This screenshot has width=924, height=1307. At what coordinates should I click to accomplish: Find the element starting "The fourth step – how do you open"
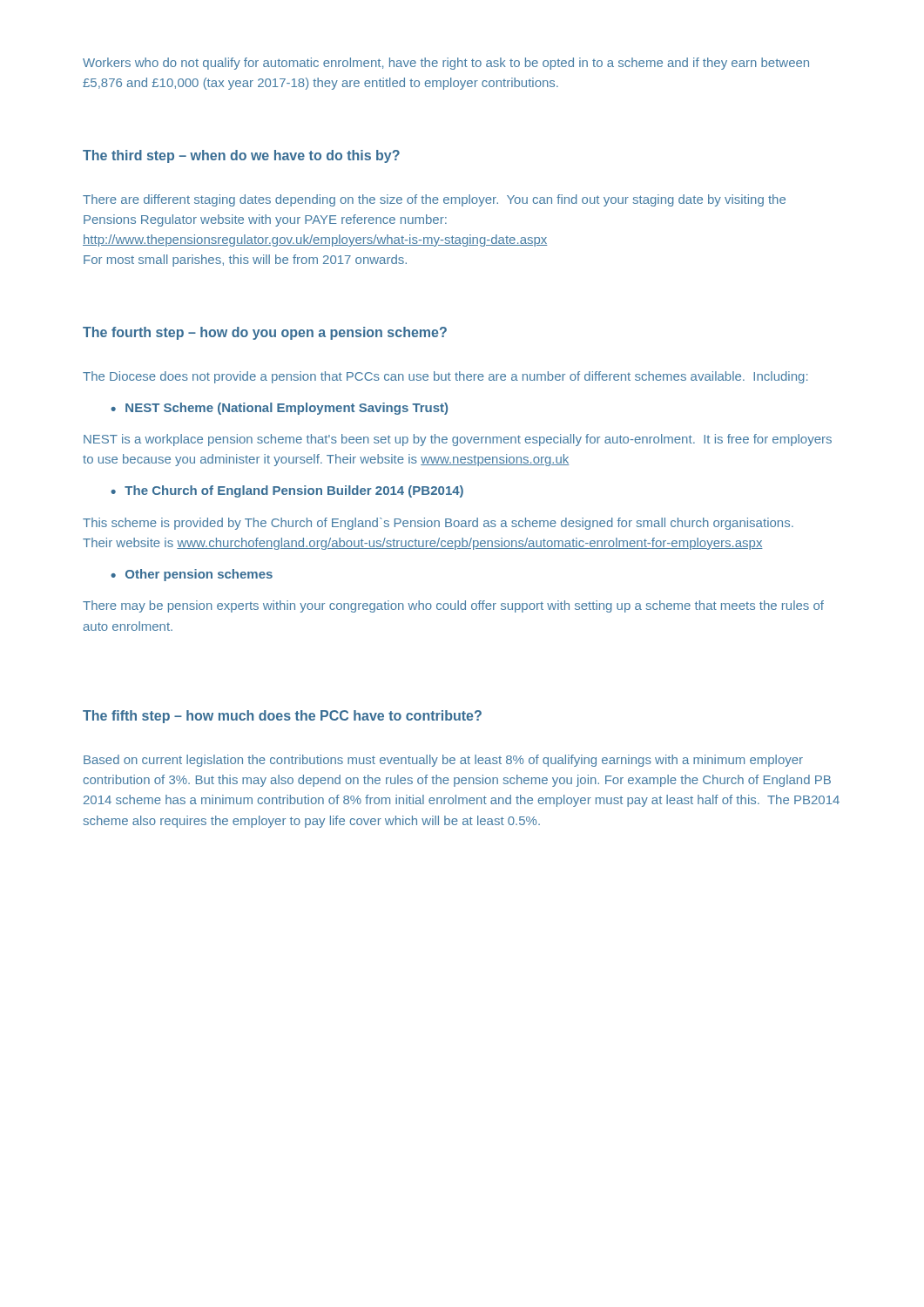[x=265, y=332]
